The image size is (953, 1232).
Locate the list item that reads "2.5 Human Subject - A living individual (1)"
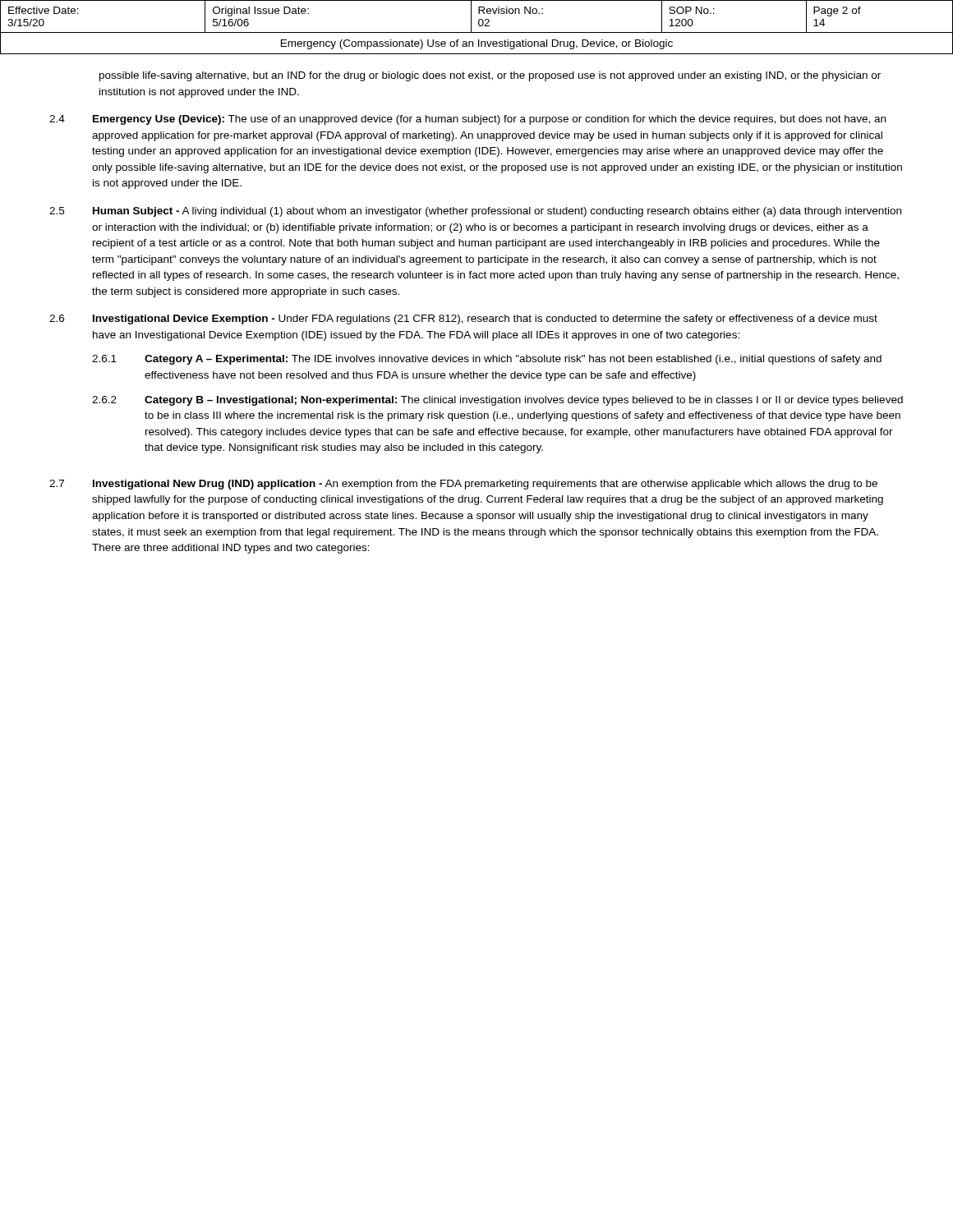pyautogui.click(x=476, y=251)
